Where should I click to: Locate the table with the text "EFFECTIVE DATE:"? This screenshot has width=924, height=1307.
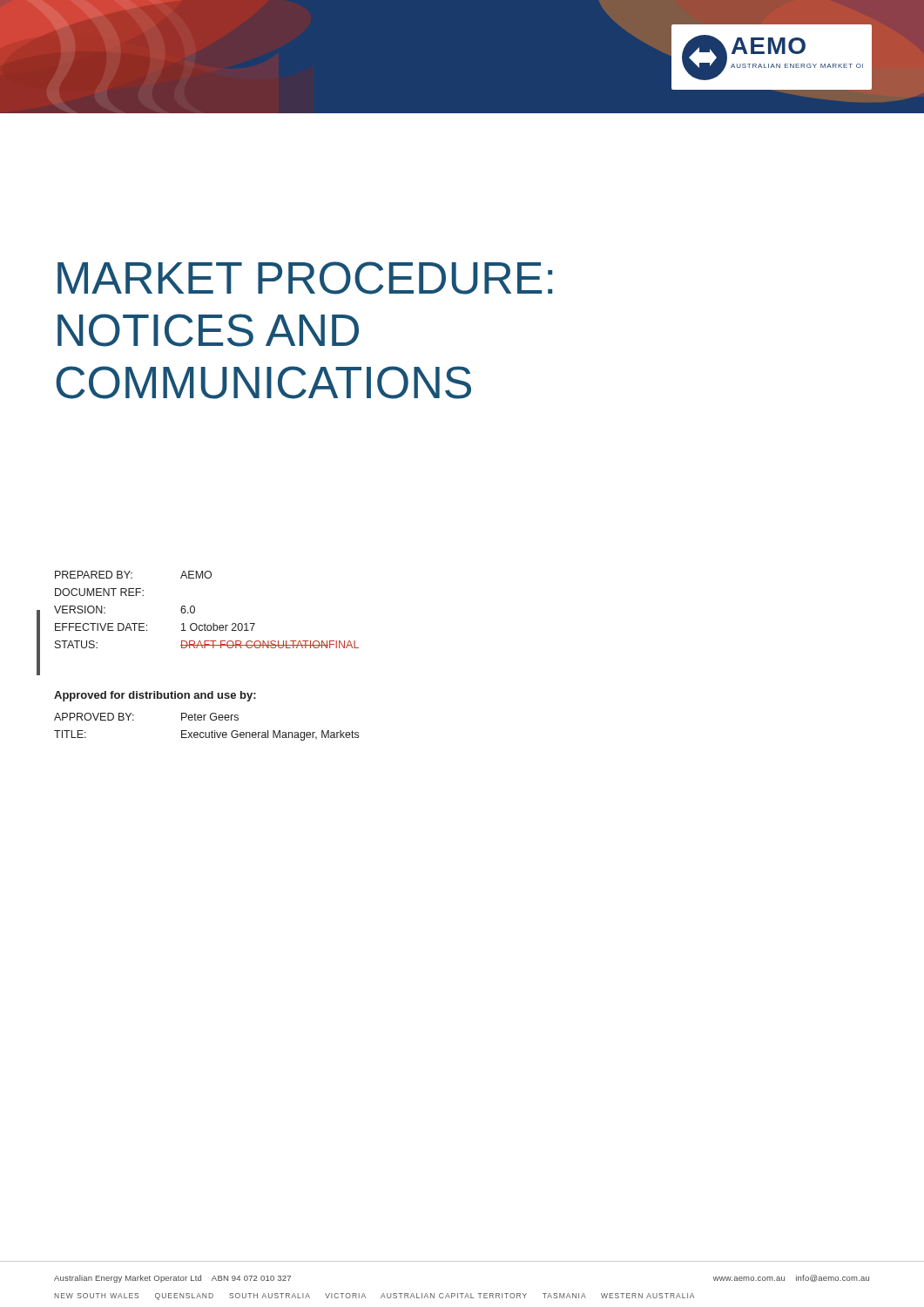coord(315,610)
